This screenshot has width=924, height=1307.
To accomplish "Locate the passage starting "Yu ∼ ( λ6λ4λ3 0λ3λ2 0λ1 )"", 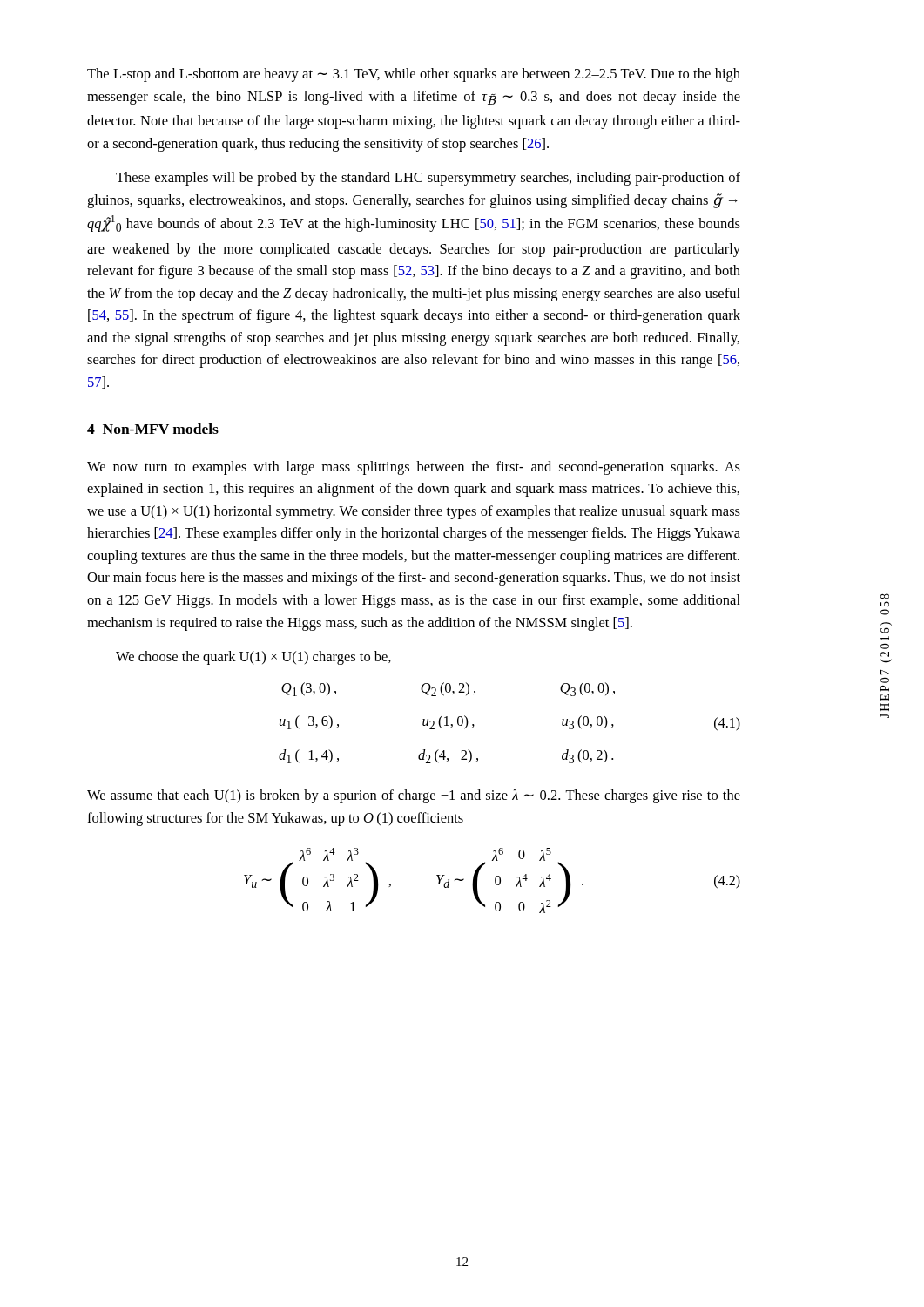I will pyautogui.click(x=414, y=881).
